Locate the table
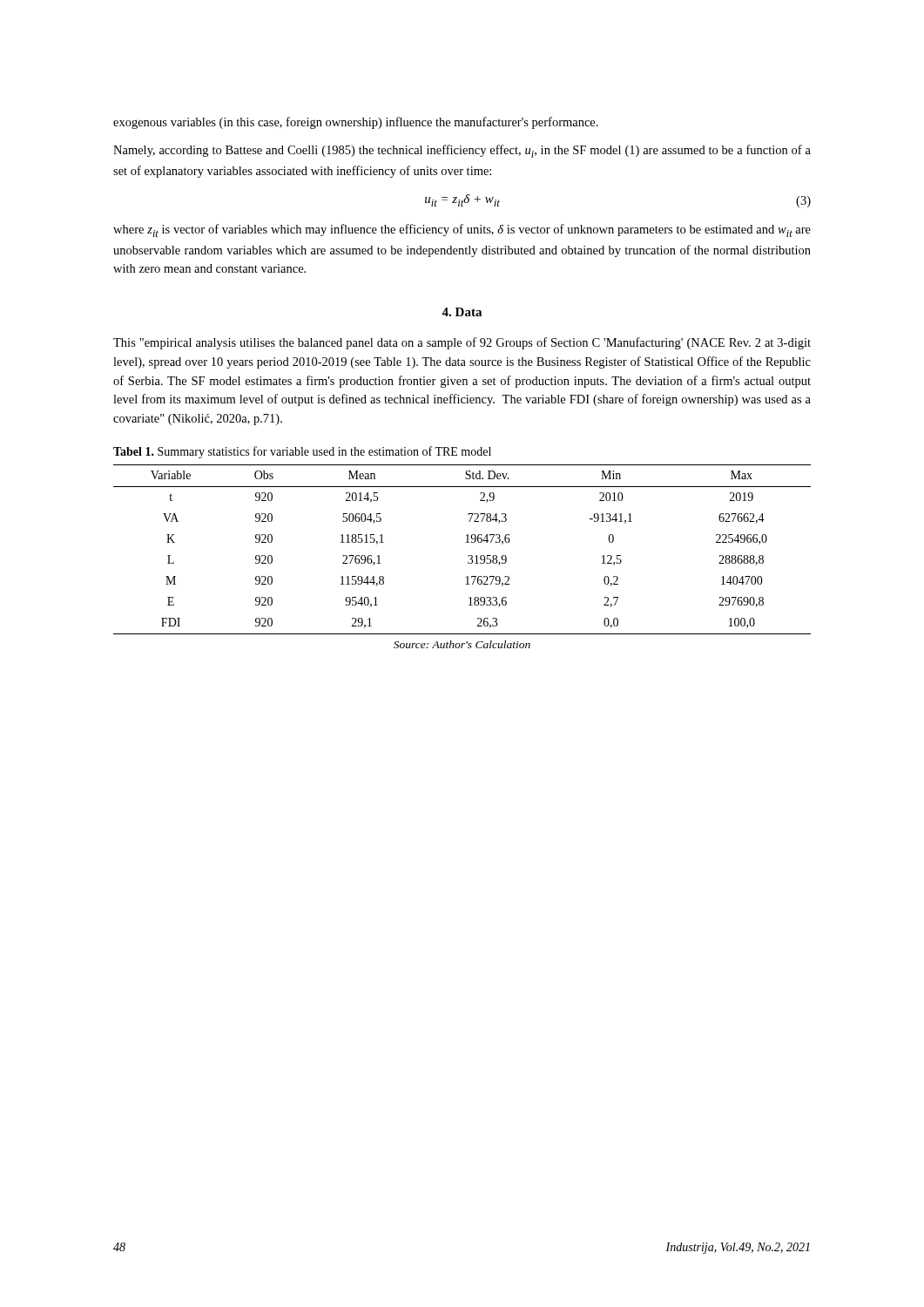924x1307 pixels. (x=462, y=549)
